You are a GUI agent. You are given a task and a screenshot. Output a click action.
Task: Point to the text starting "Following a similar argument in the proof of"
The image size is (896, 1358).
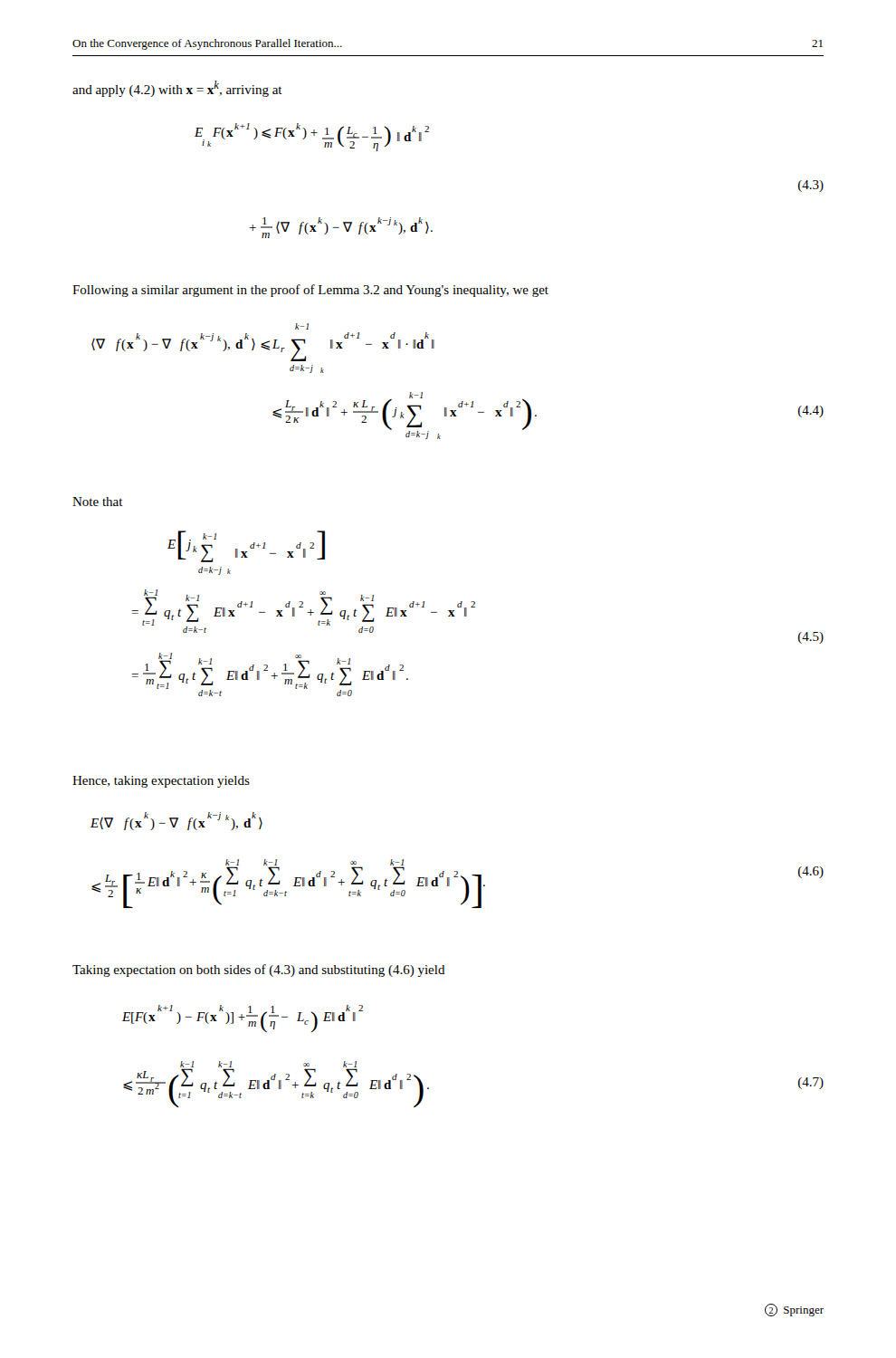click(x=310, y=290)
